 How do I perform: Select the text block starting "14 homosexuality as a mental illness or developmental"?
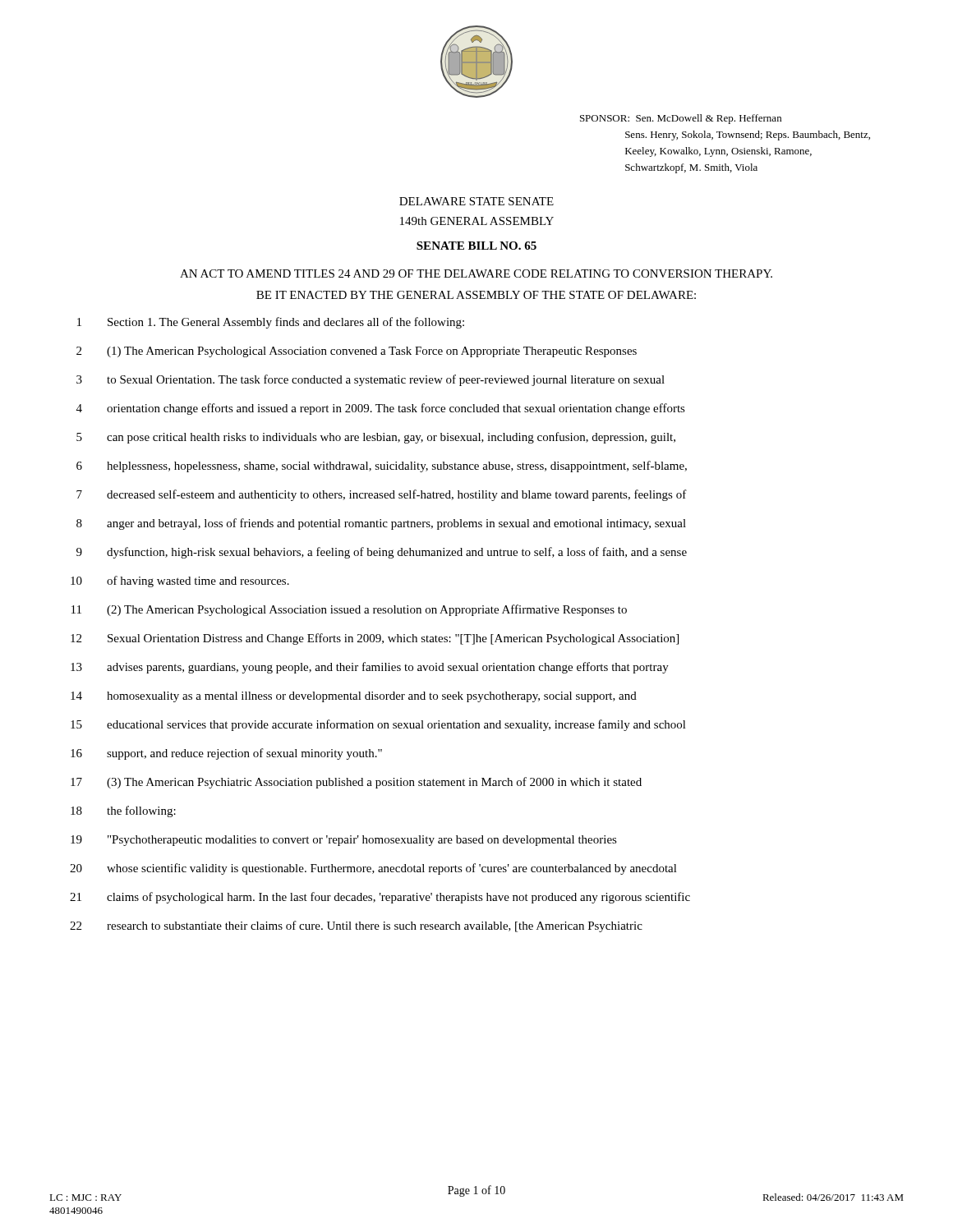[476, 696]
